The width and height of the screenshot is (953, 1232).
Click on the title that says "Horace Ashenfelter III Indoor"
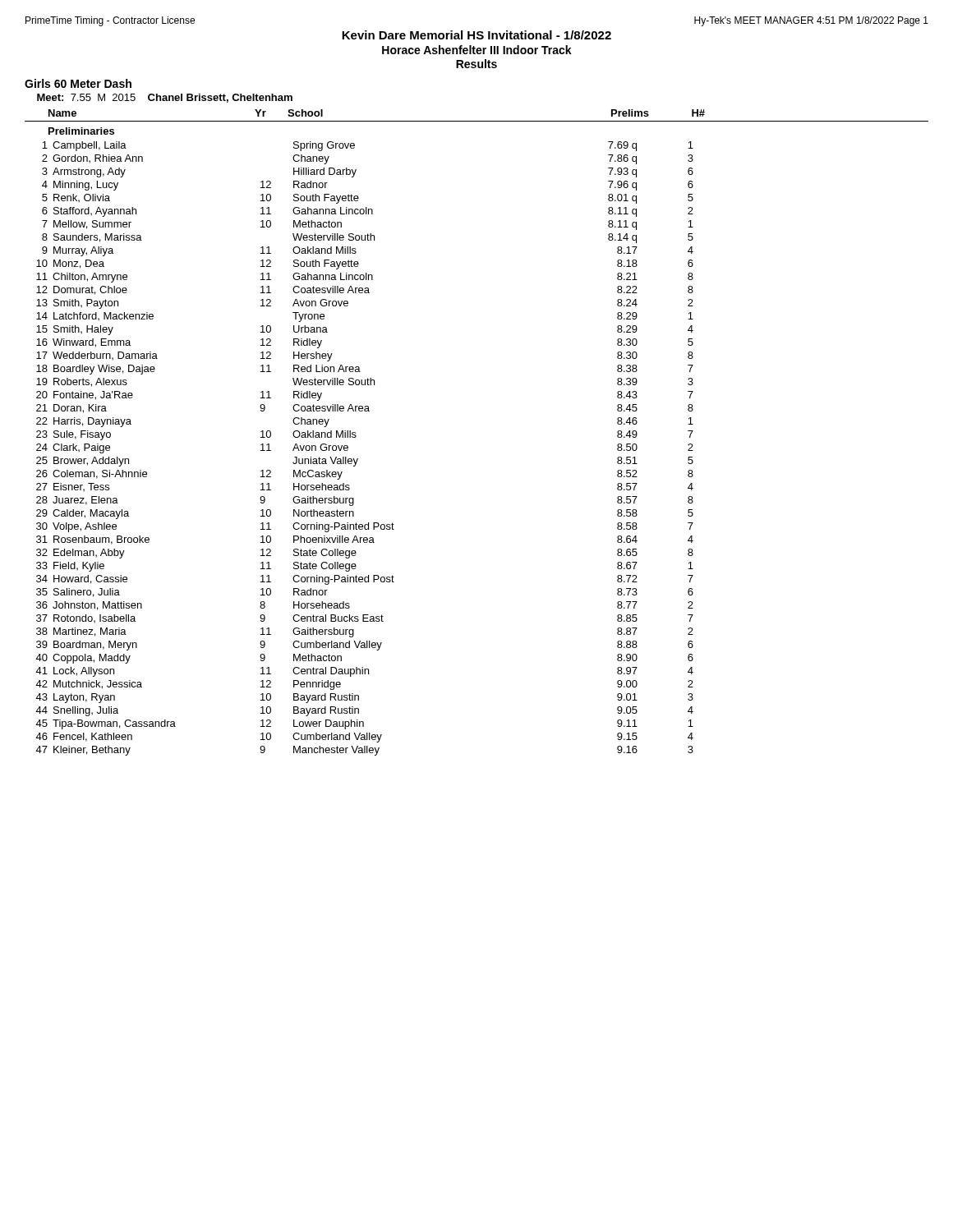click(476, 50)
